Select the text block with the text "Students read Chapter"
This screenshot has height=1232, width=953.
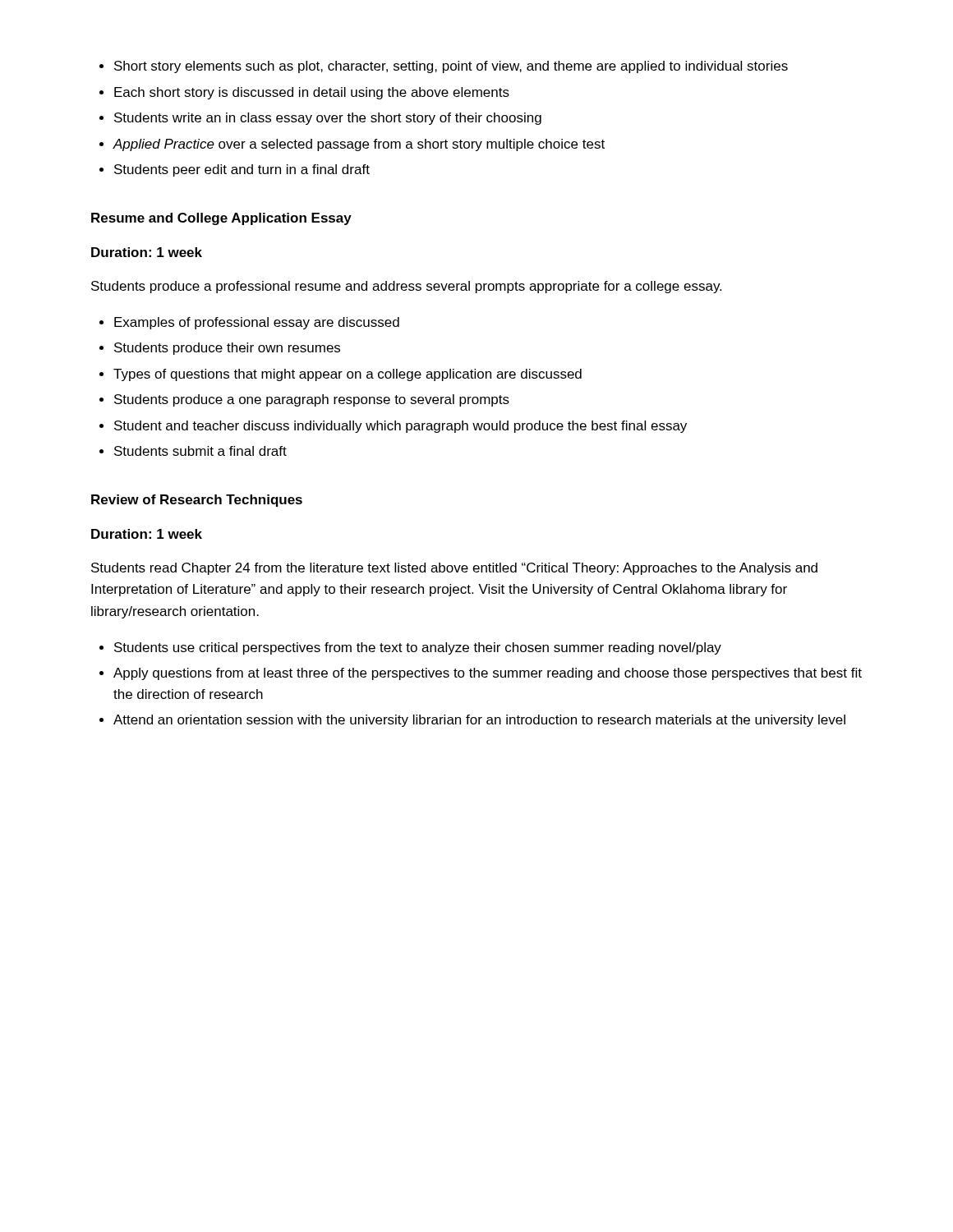coord(454,590)
